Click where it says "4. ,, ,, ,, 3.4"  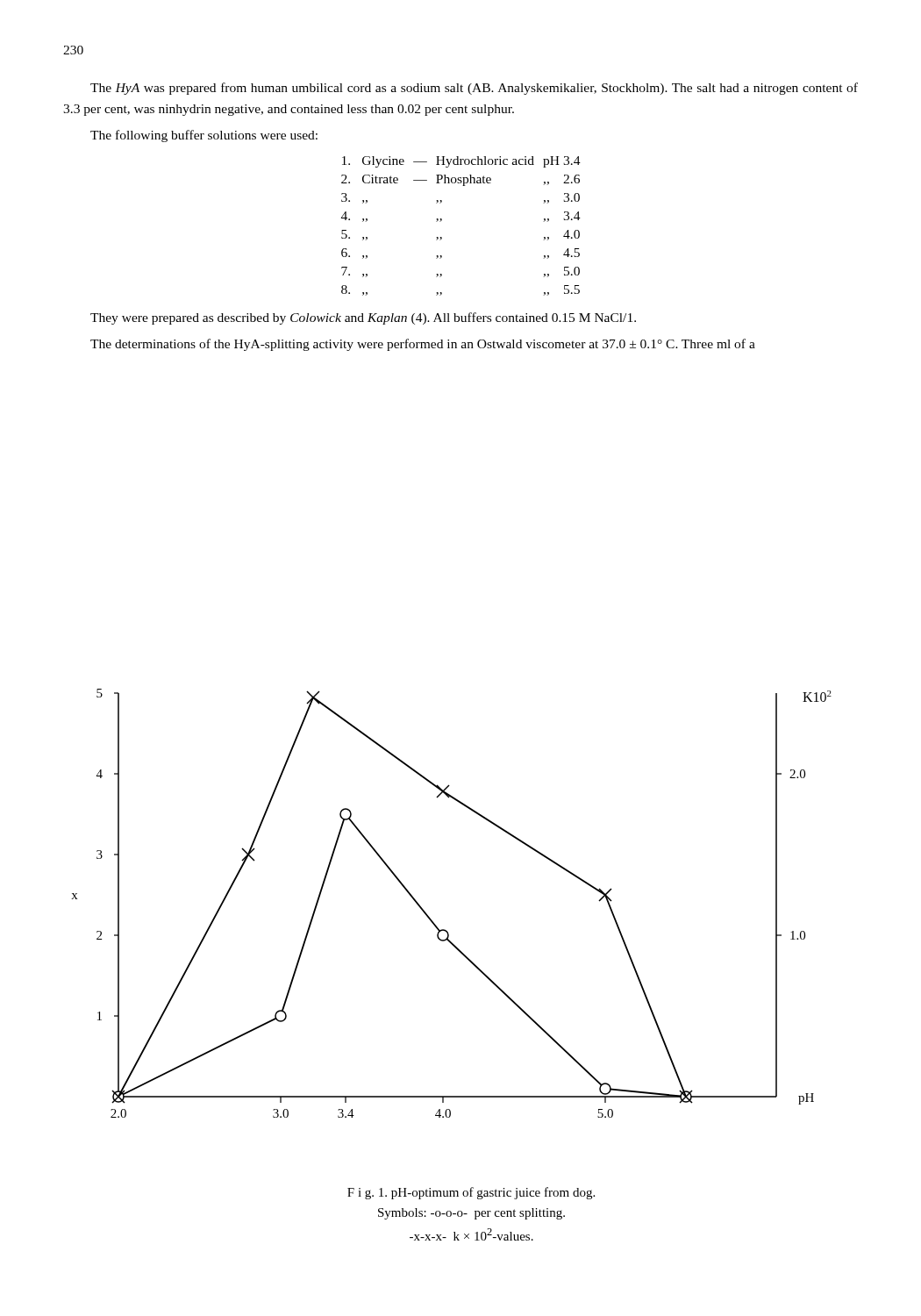(x=345, y=216)
